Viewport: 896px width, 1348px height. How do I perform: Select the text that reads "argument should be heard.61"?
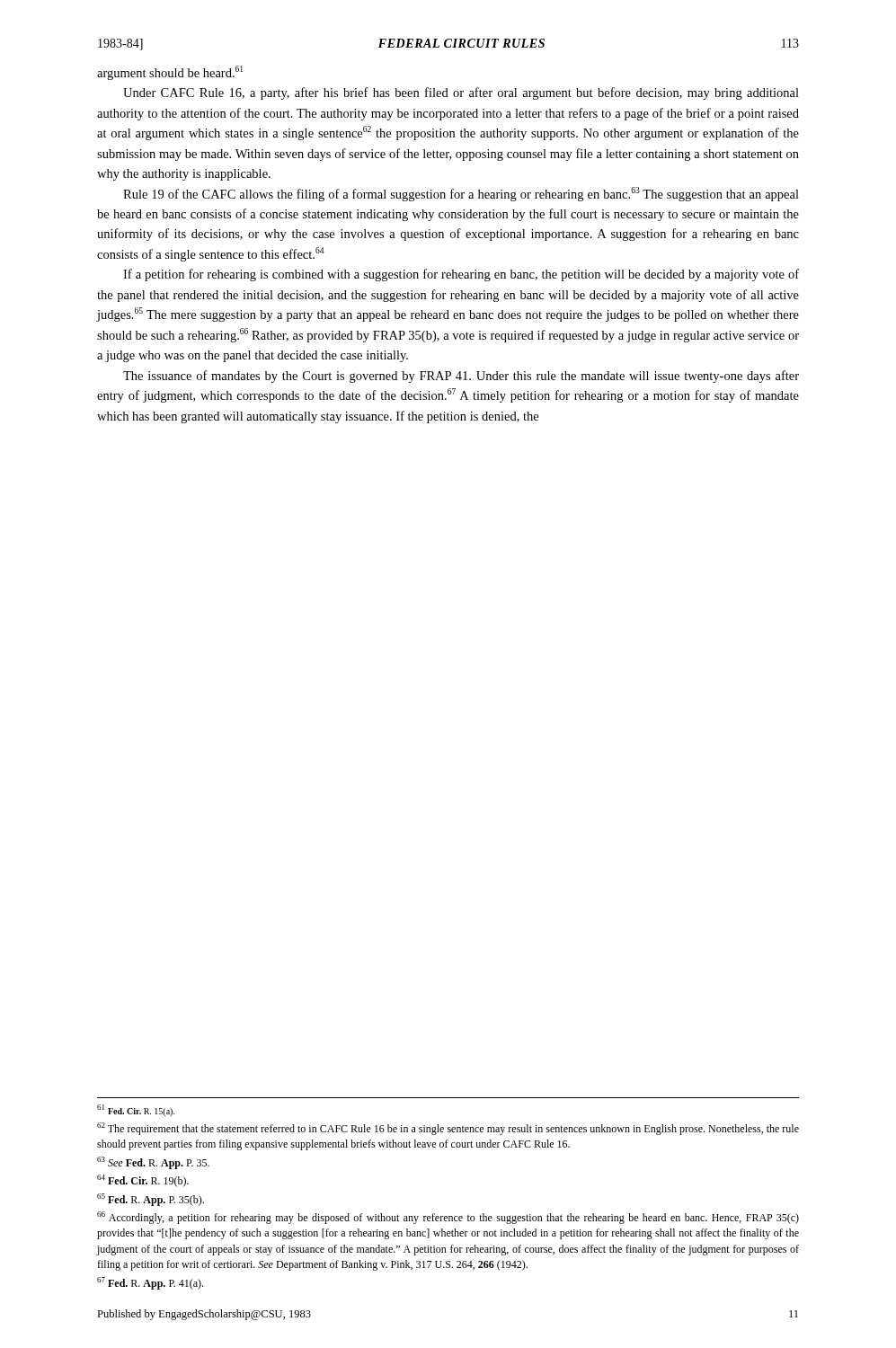[x=170, y=72]
